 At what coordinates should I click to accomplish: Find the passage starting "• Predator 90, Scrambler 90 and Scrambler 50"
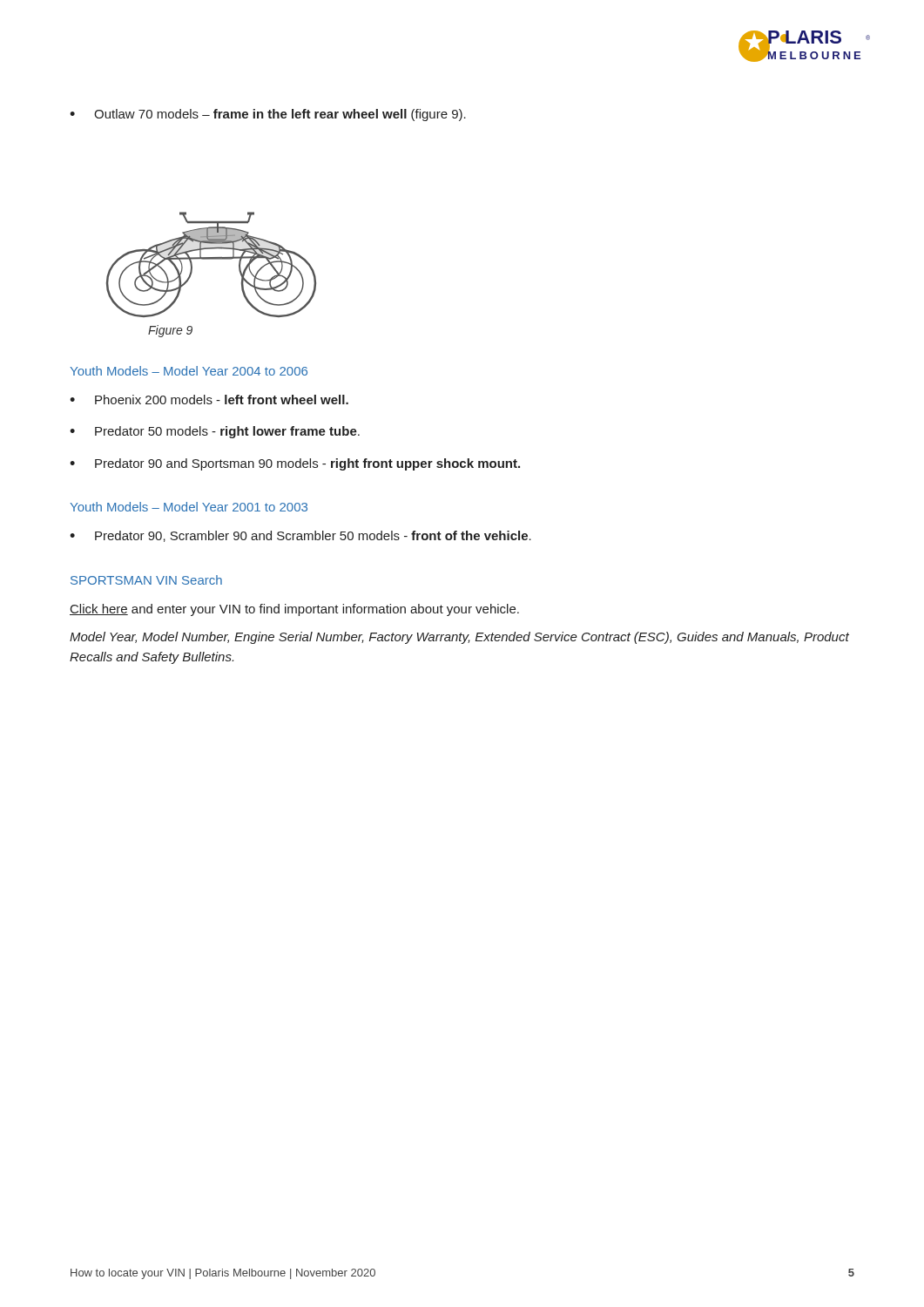tap(301, 536)
